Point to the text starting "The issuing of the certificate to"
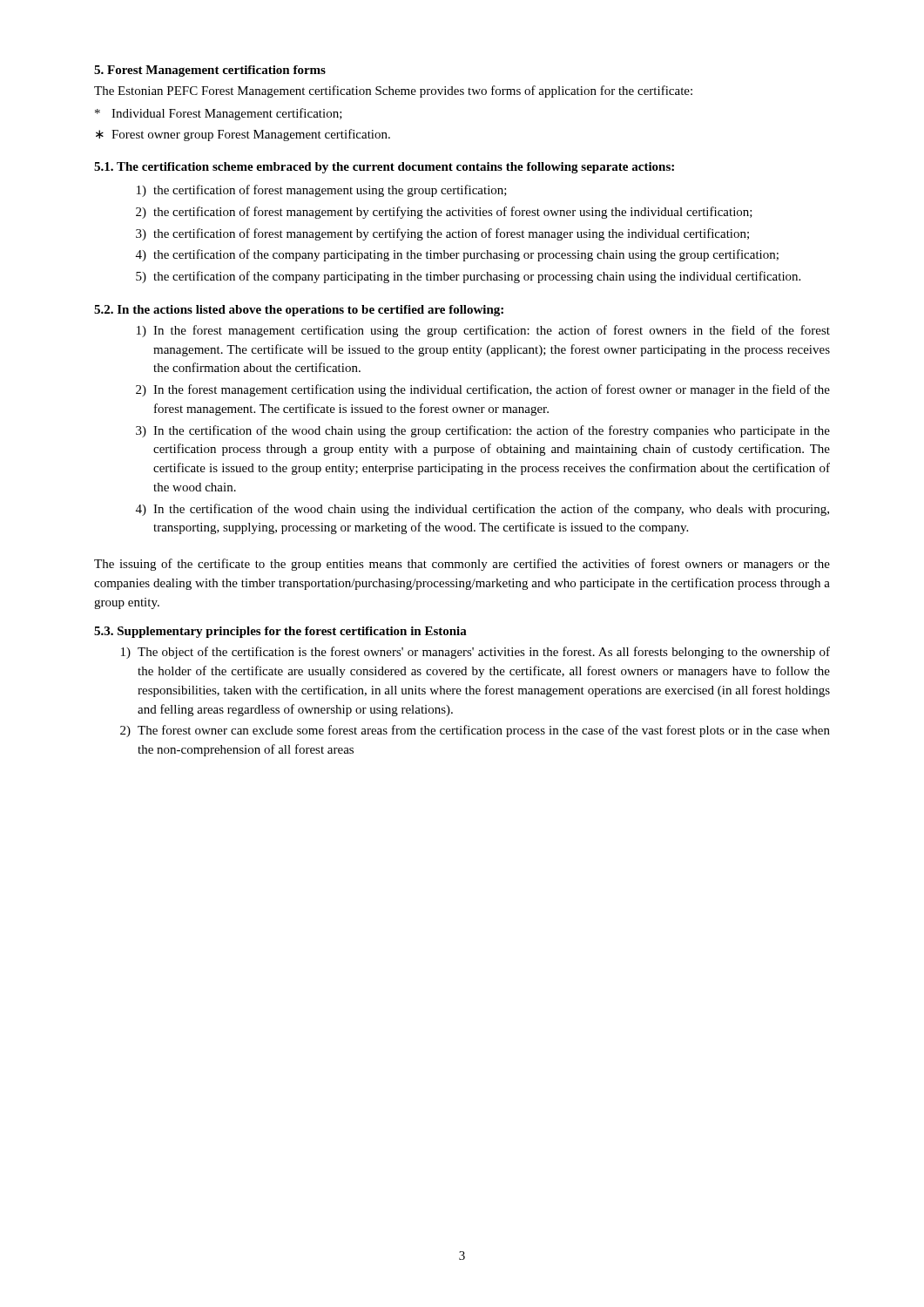 [x=462, y=583]
